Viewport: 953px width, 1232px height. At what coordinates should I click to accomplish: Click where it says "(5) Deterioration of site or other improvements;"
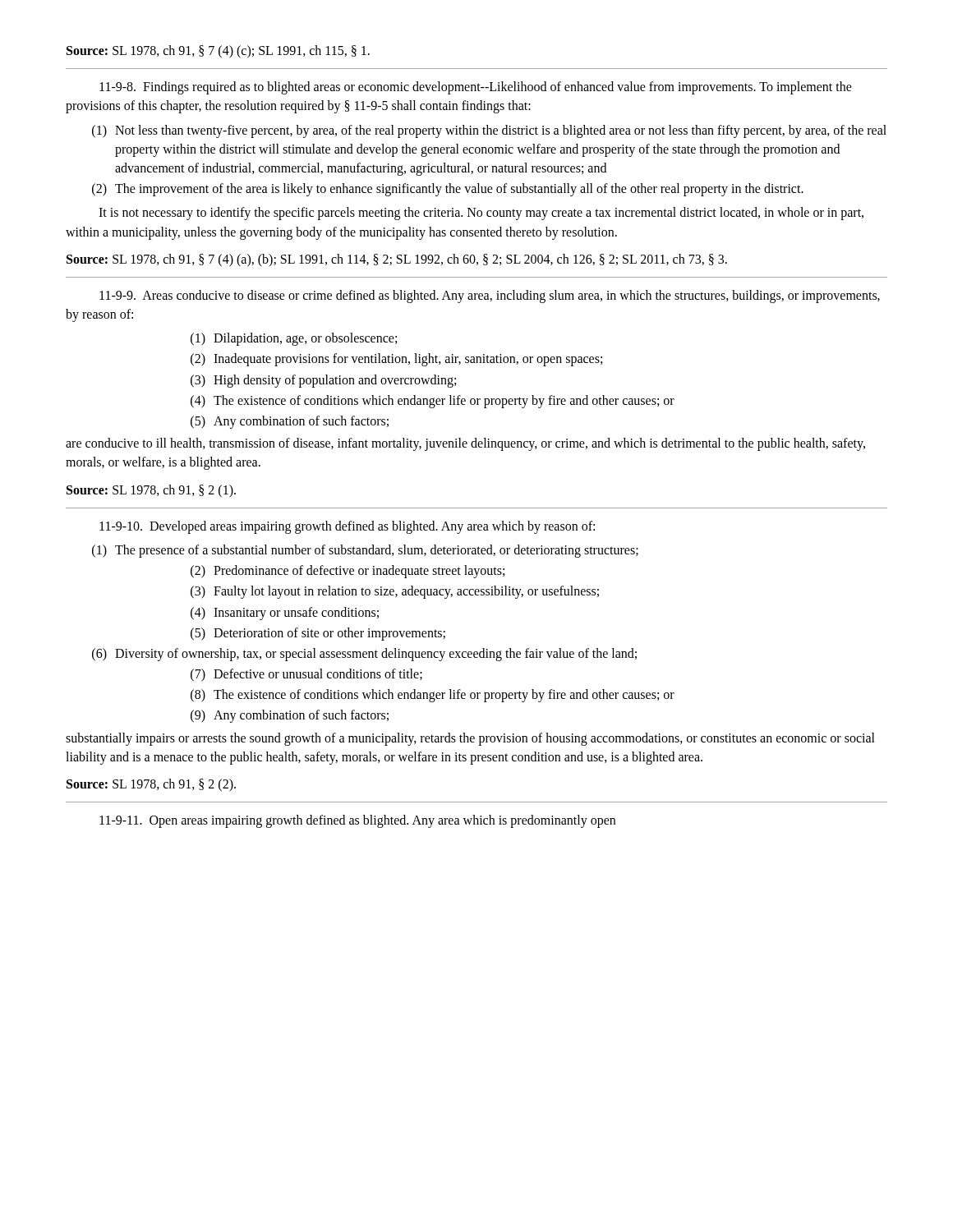[318, 634]
